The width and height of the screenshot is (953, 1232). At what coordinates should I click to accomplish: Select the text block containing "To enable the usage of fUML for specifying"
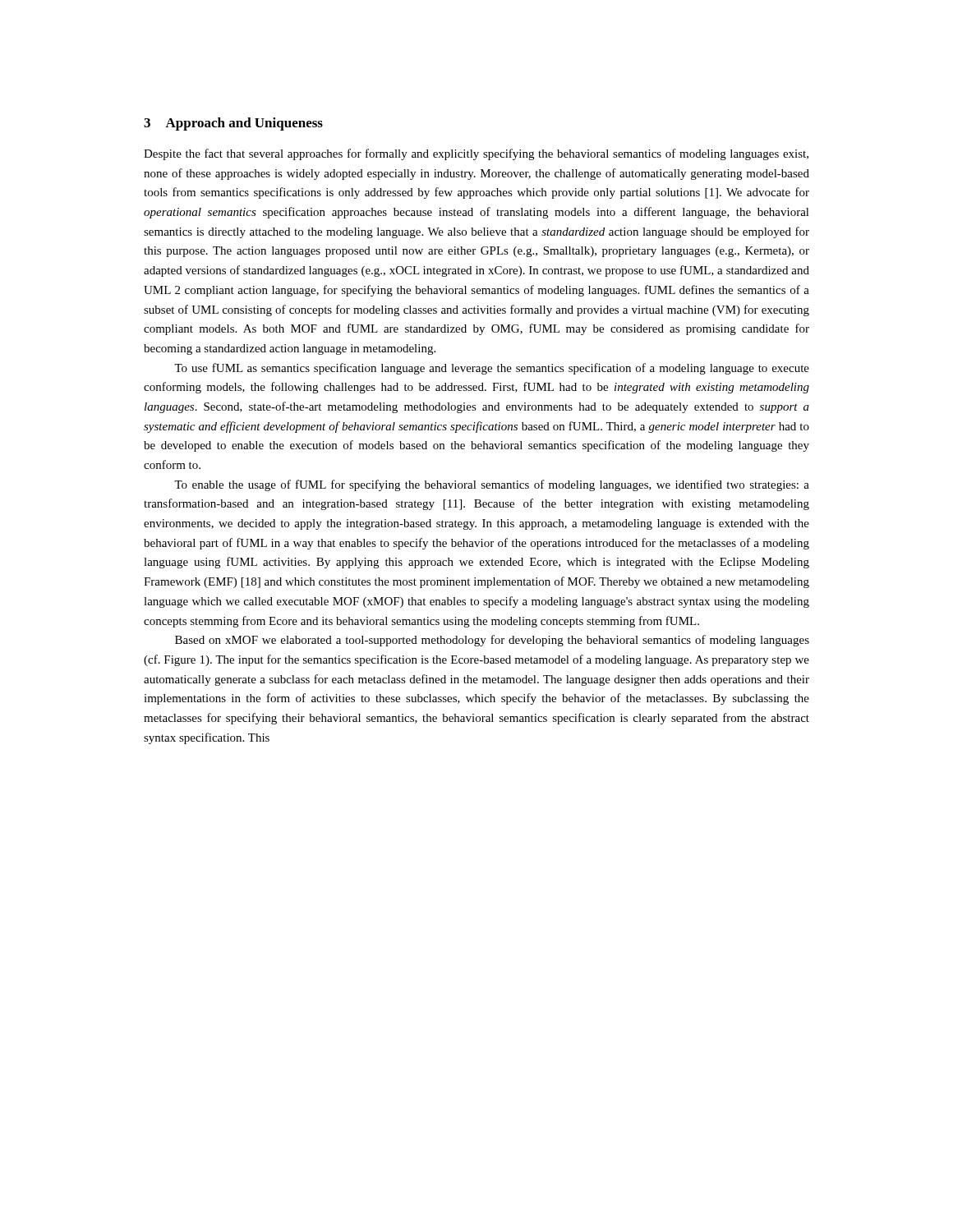pos(476,553)
